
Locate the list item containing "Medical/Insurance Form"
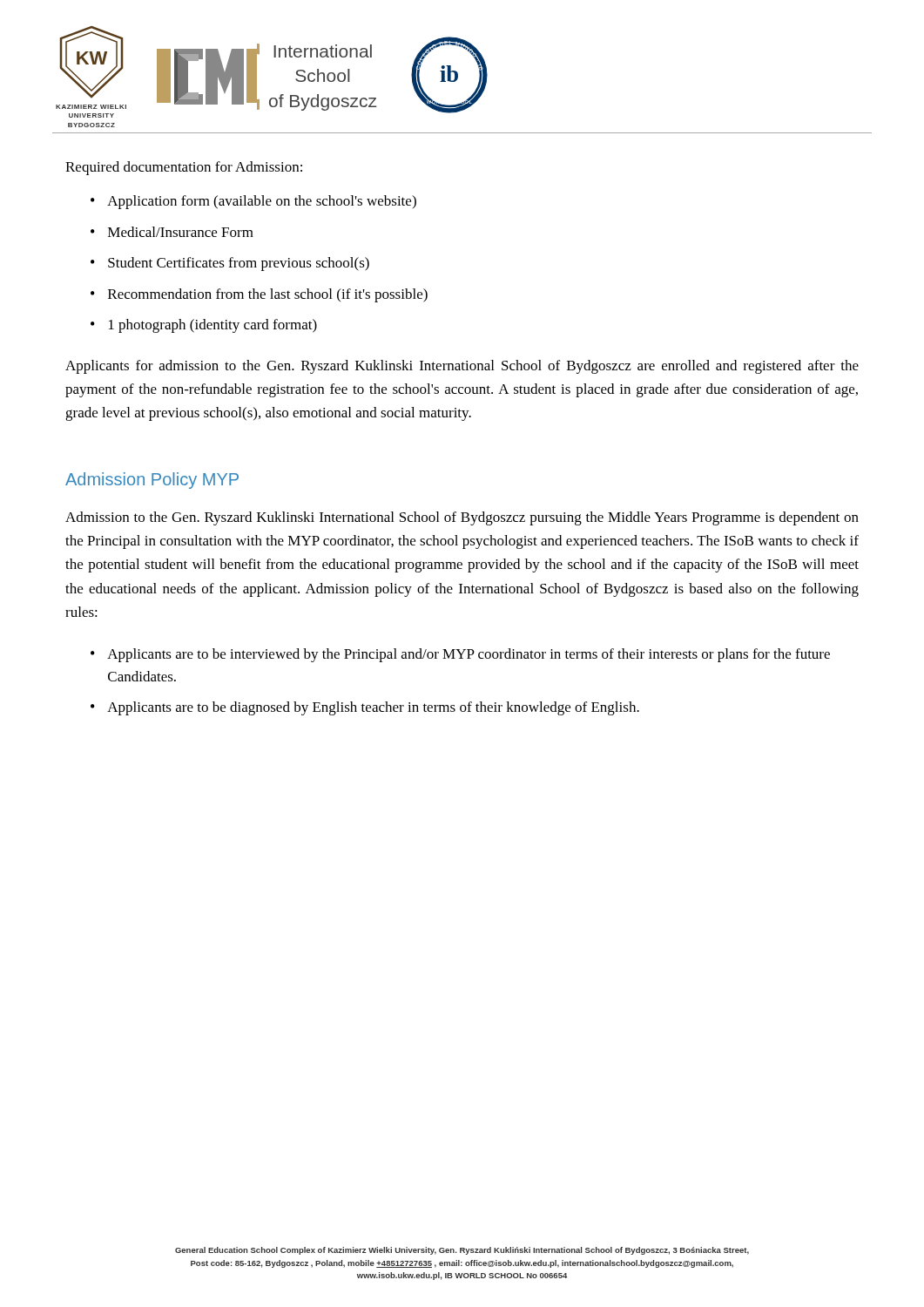pyautogui.click(x=180, y=232)
